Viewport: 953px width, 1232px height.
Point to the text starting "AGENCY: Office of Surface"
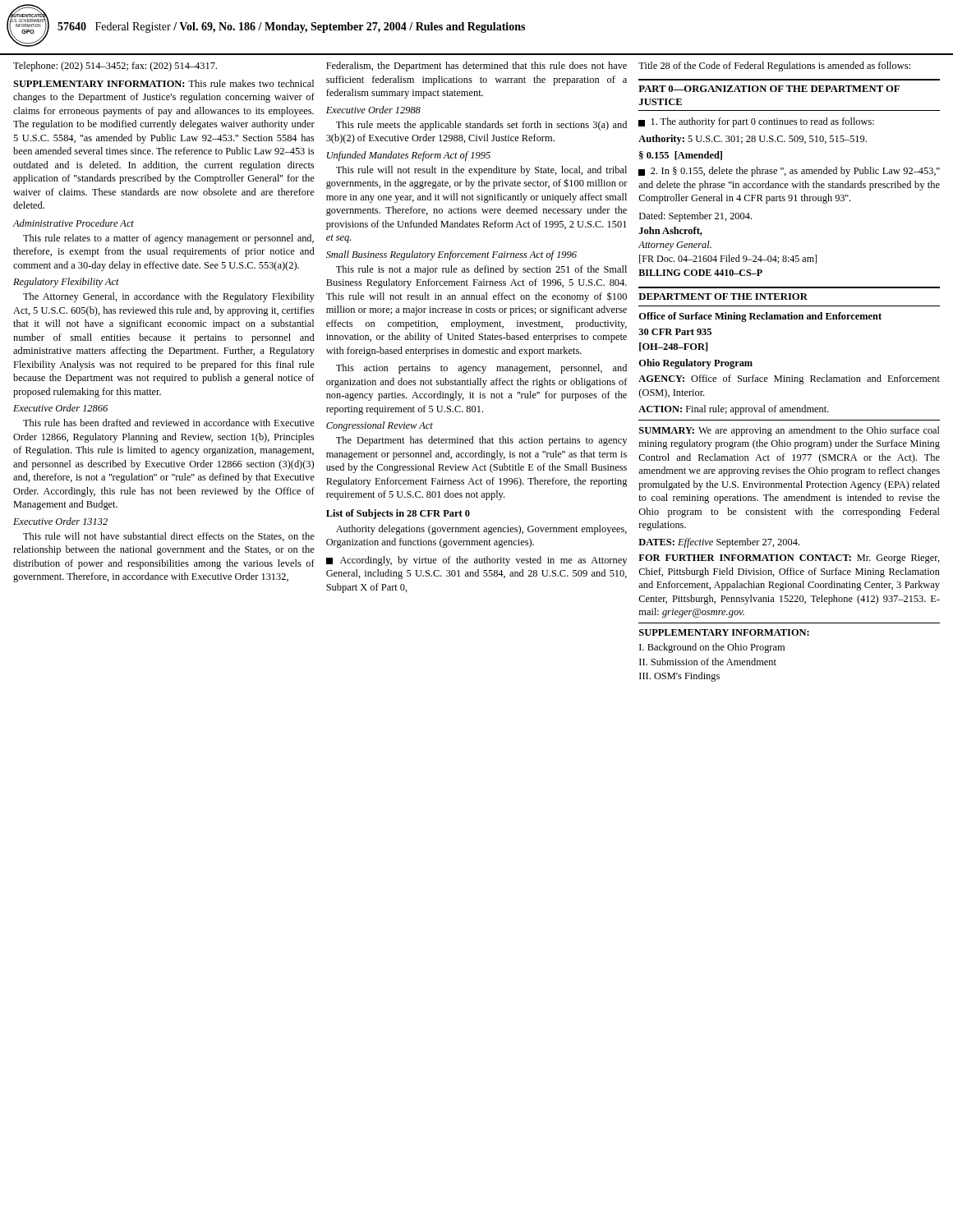click(789, 386)
